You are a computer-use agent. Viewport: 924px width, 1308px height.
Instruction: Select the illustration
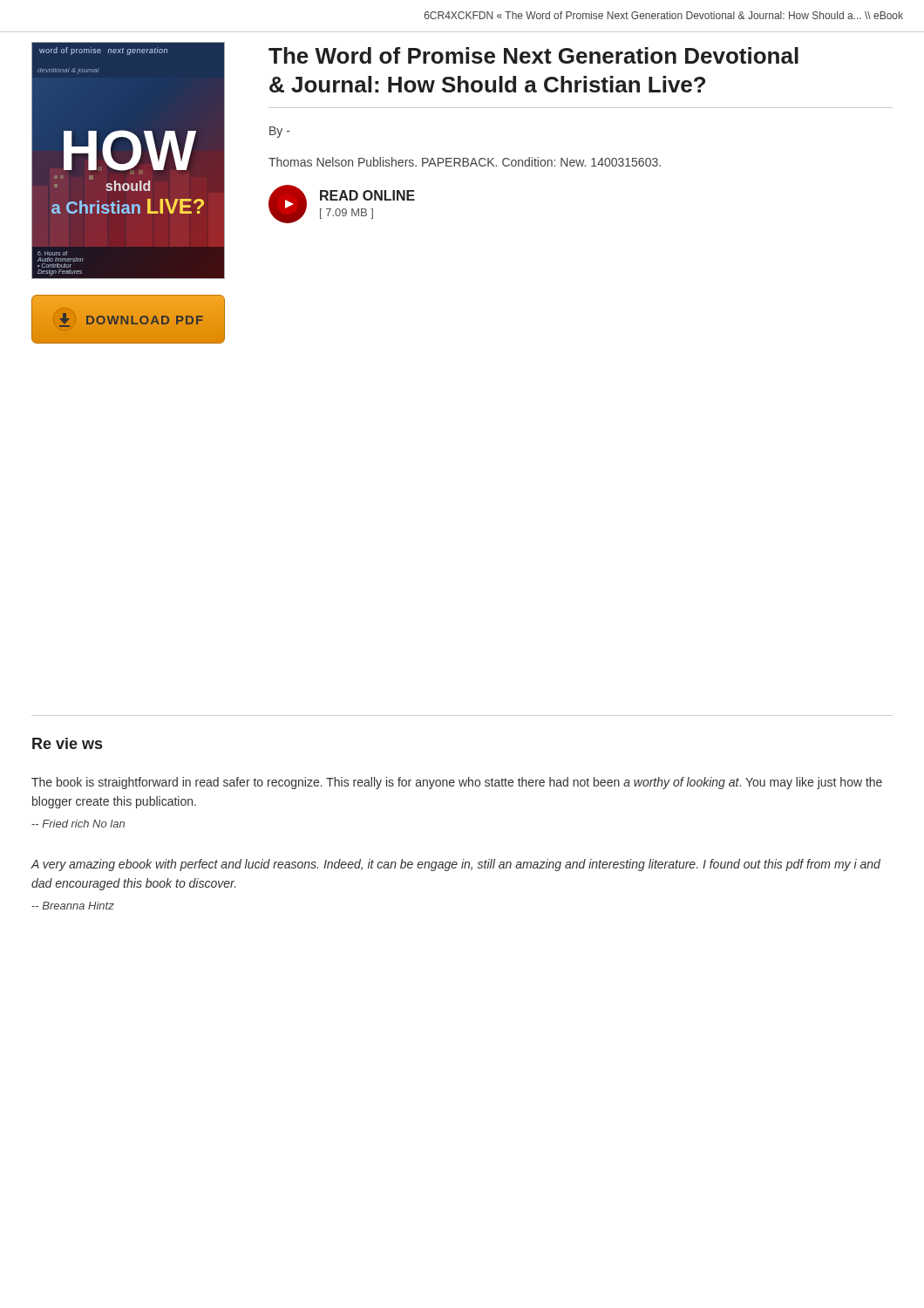[x=140, y=193]
